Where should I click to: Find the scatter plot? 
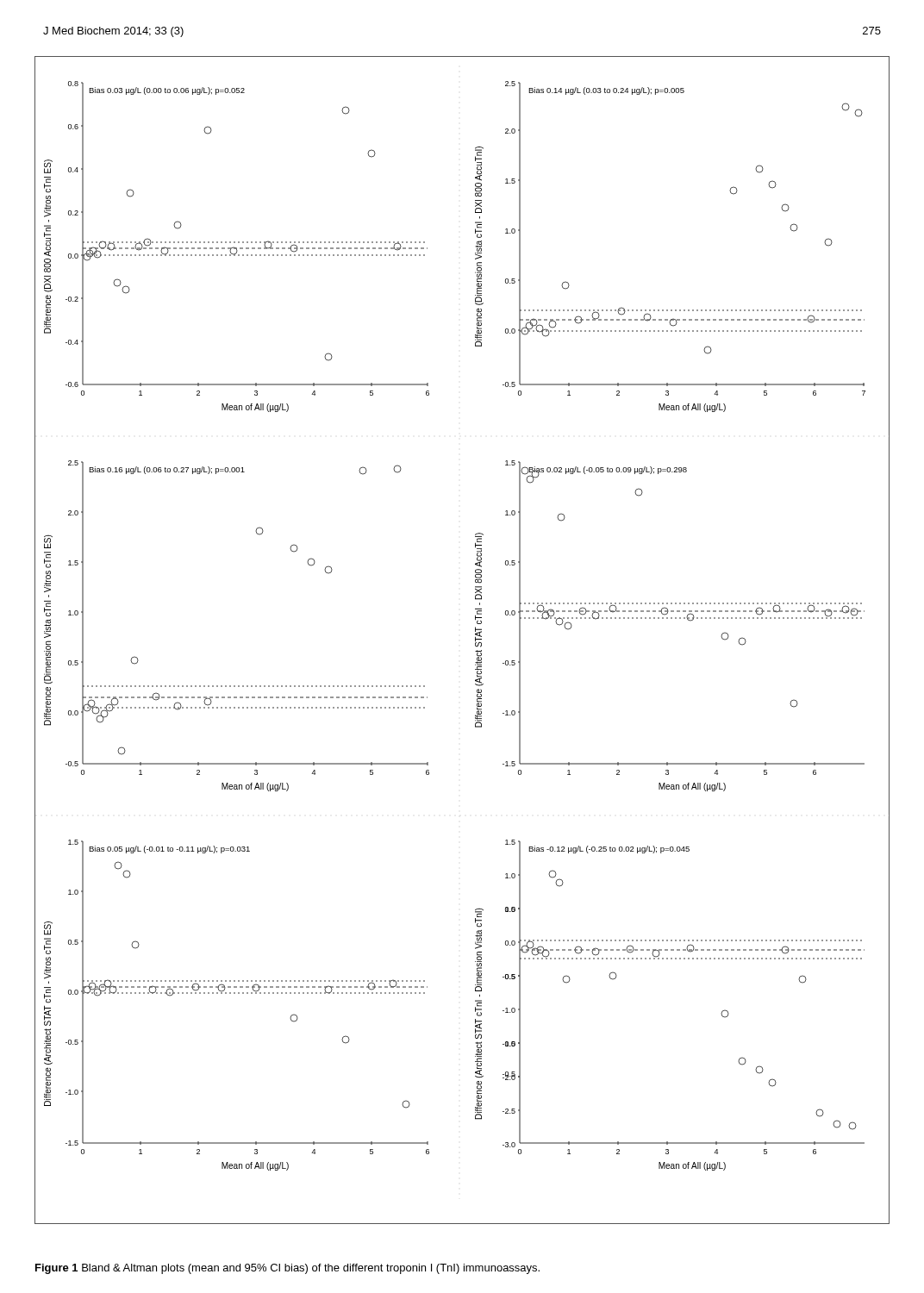pyautogui.click(x=462, y=640)
